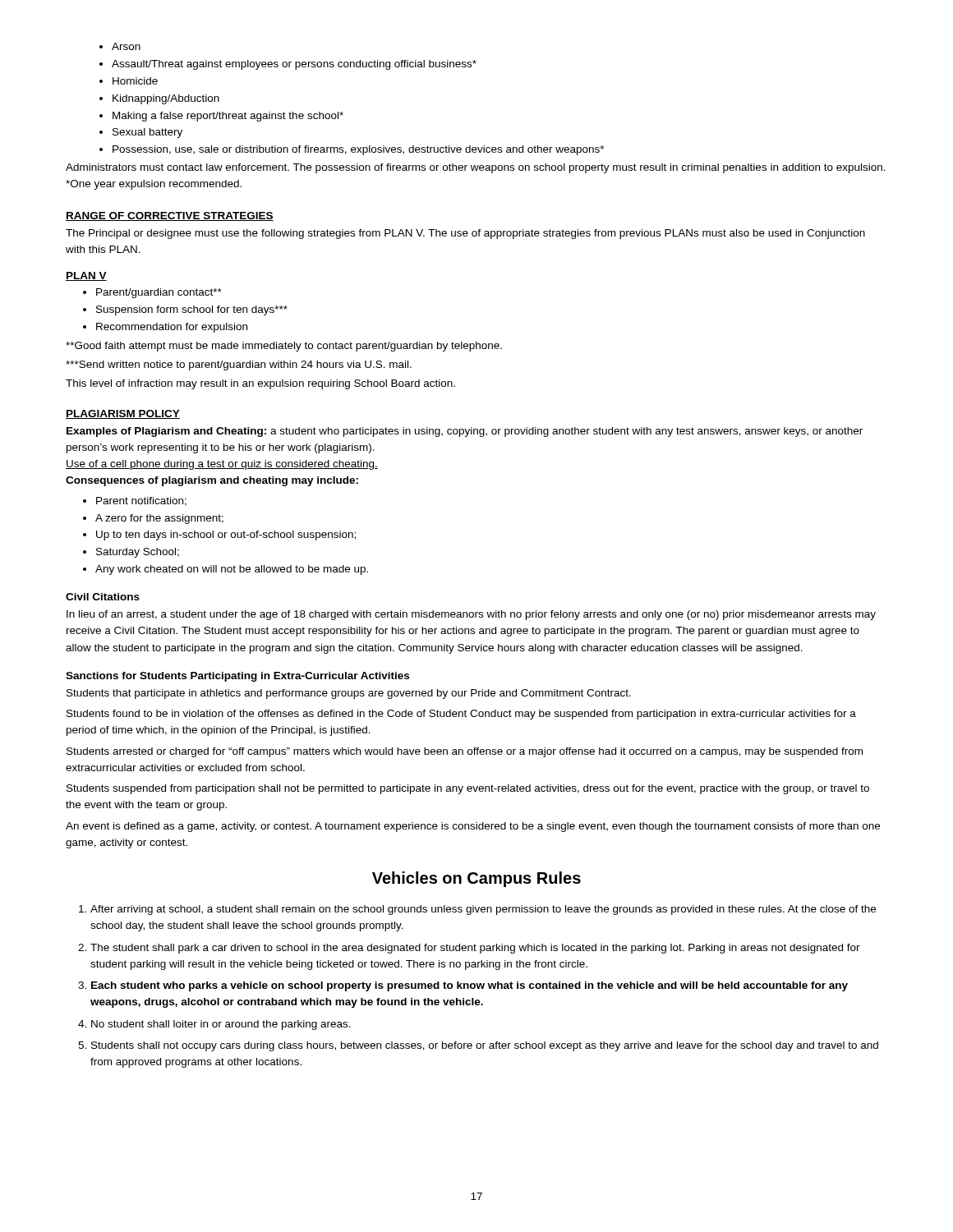Click on the title with the text "Vehicles on Campus Rules"
The height and width of the screenshot is (1232, 953).
476,878
